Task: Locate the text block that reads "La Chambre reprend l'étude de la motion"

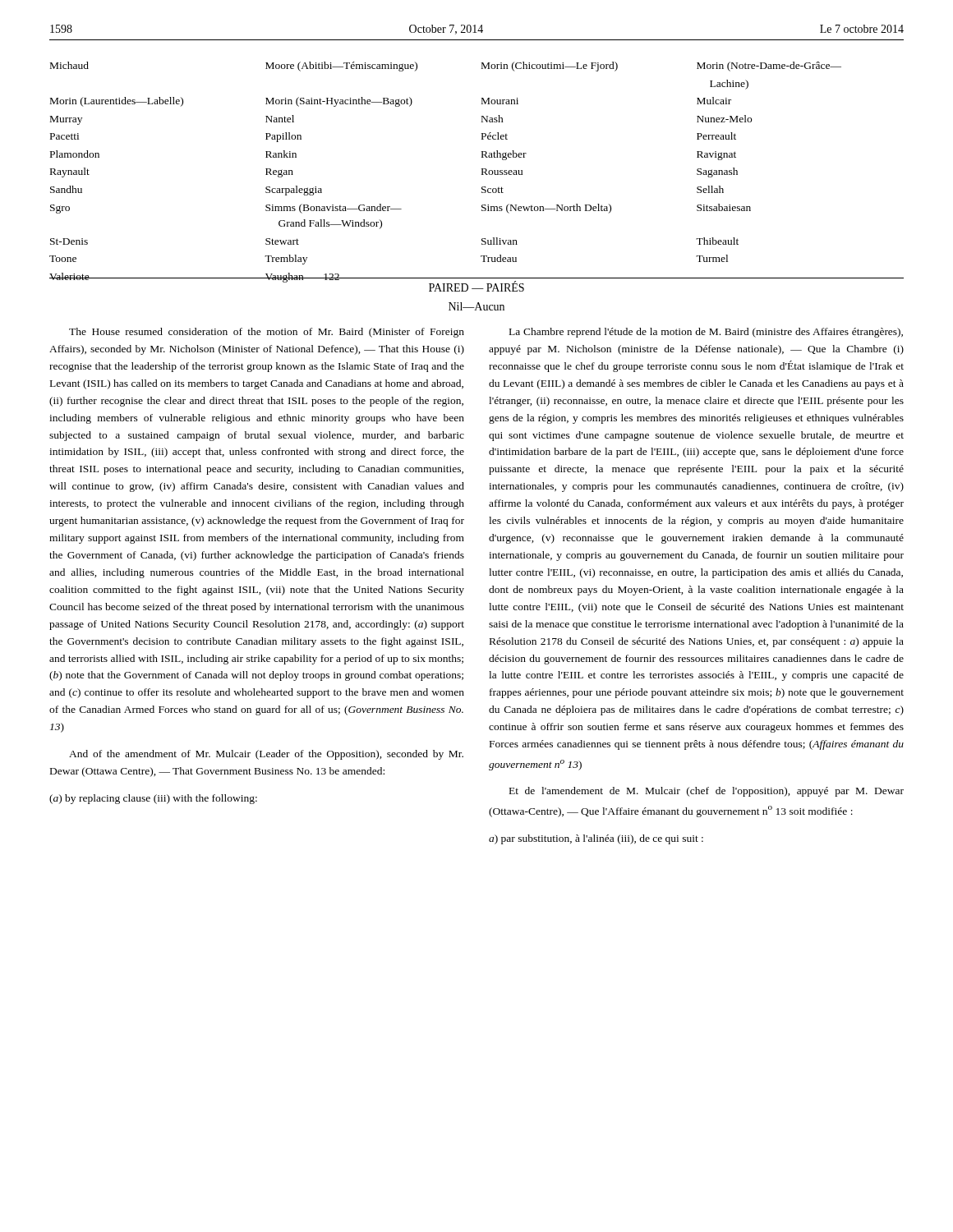Action: [x=696, y=548]
